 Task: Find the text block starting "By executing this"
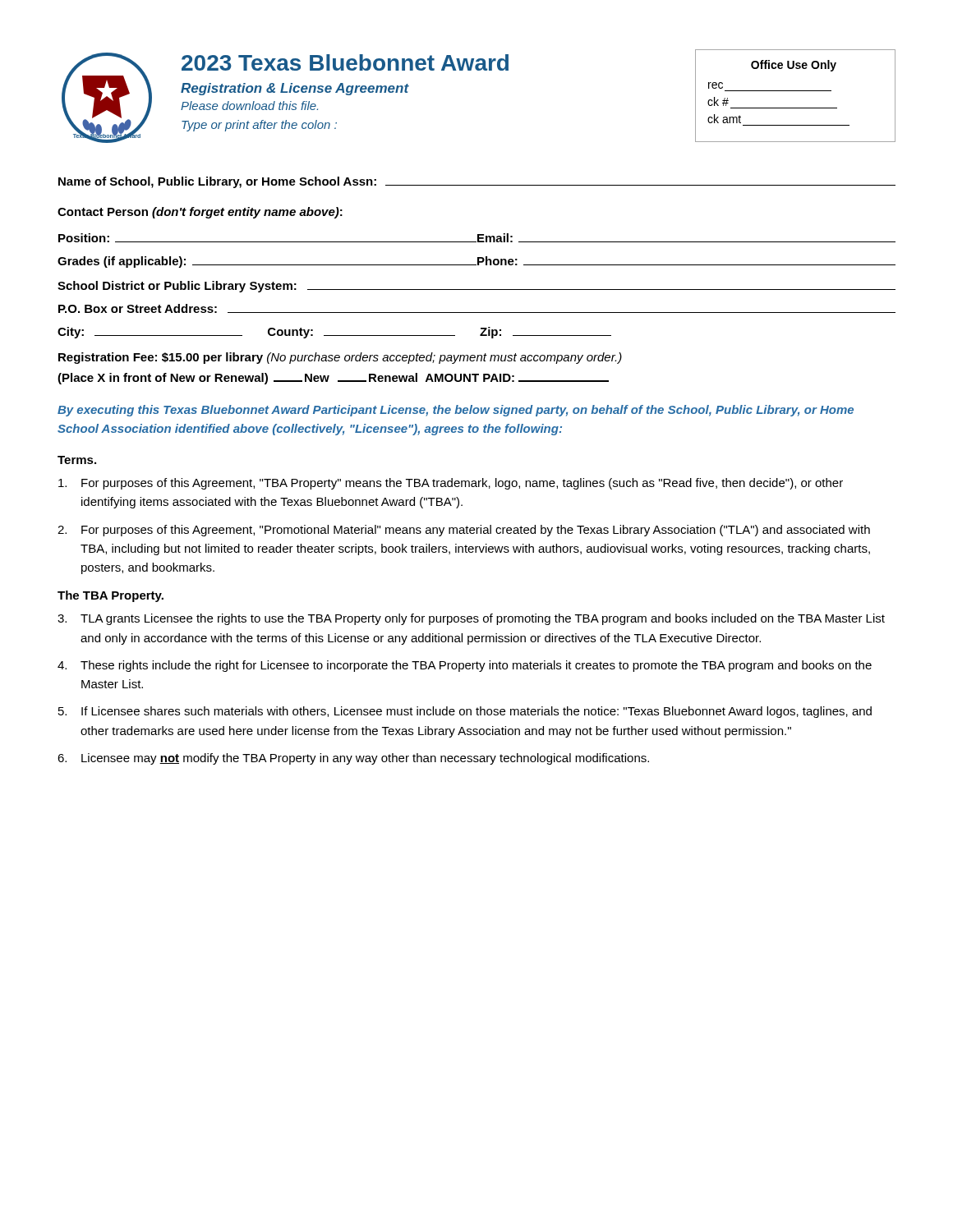(x=456, y=419)
